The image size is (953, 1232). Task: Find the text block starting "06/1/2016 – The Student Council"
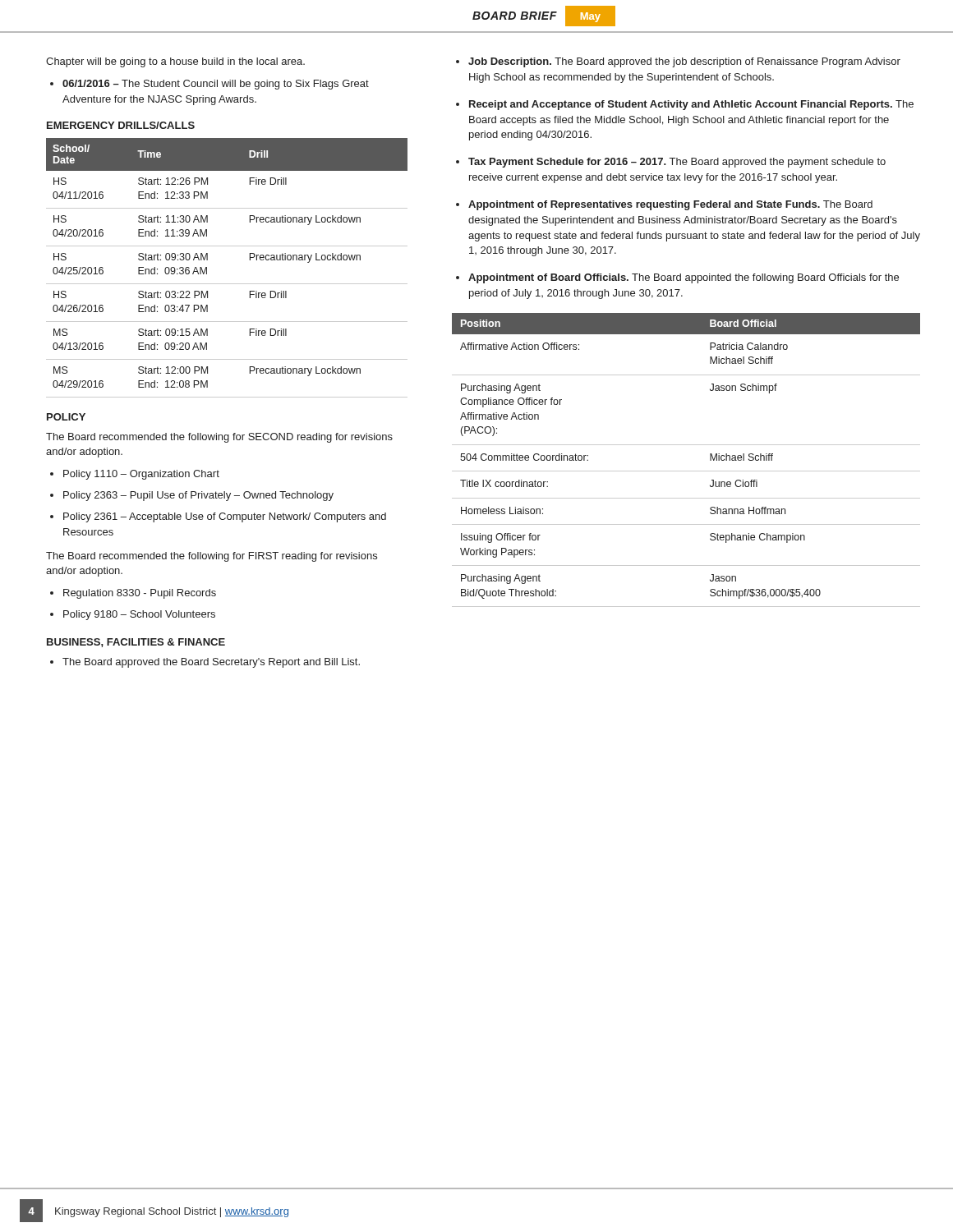[216, 91]
